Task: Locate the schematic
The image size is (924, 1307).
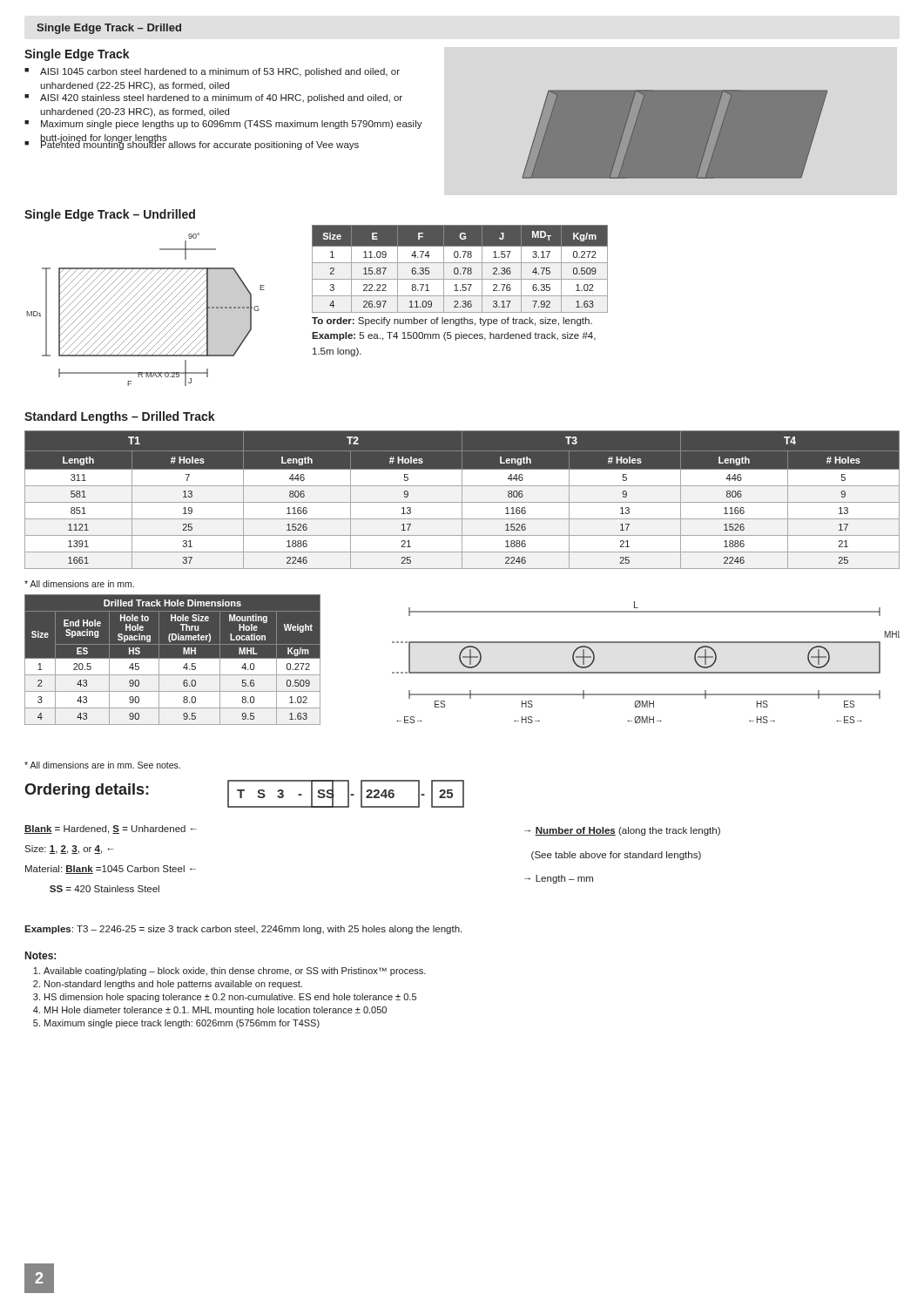Action: [444, 796]
